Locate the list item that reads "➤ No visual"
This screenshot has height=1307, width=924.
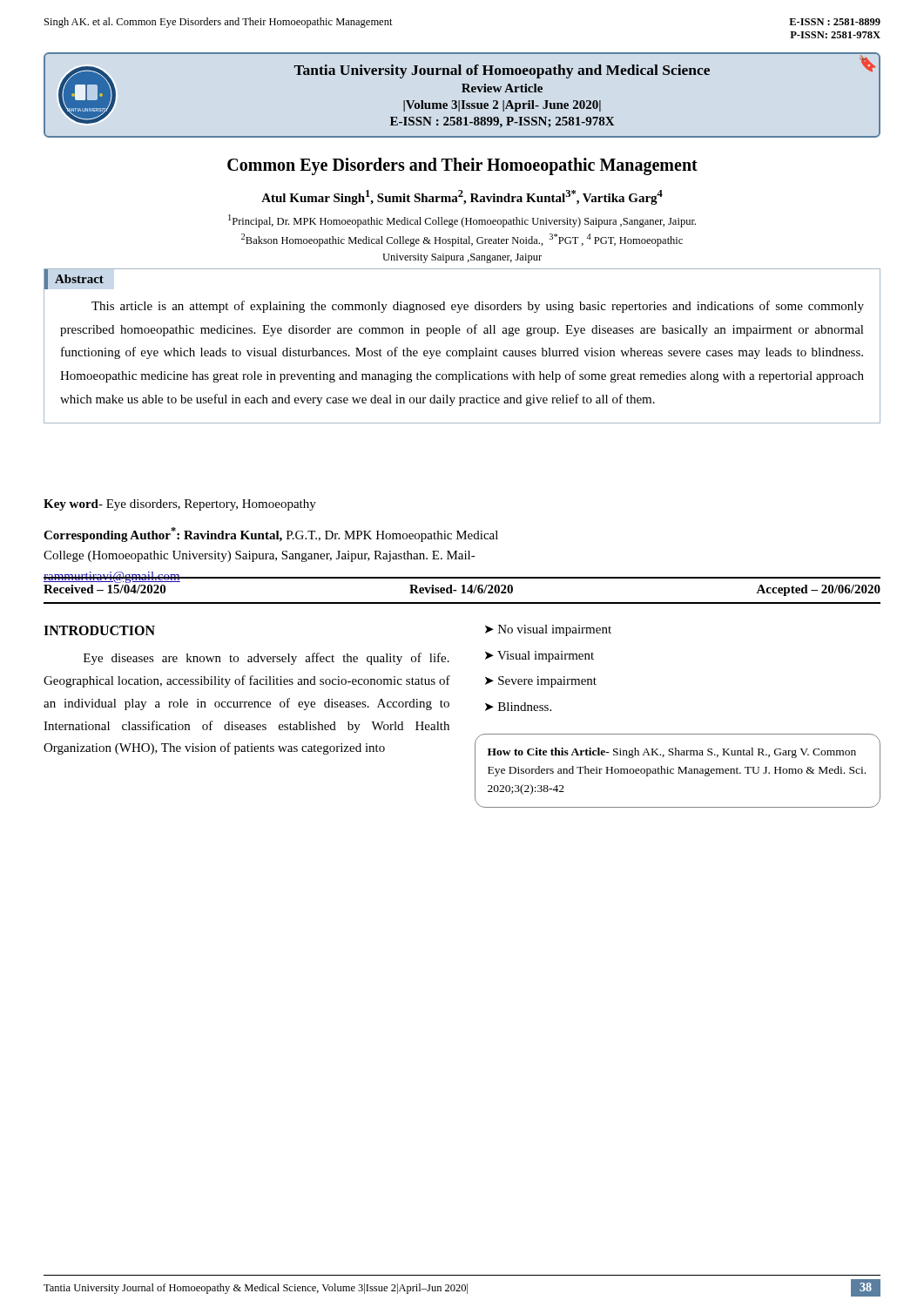point(547,629)
